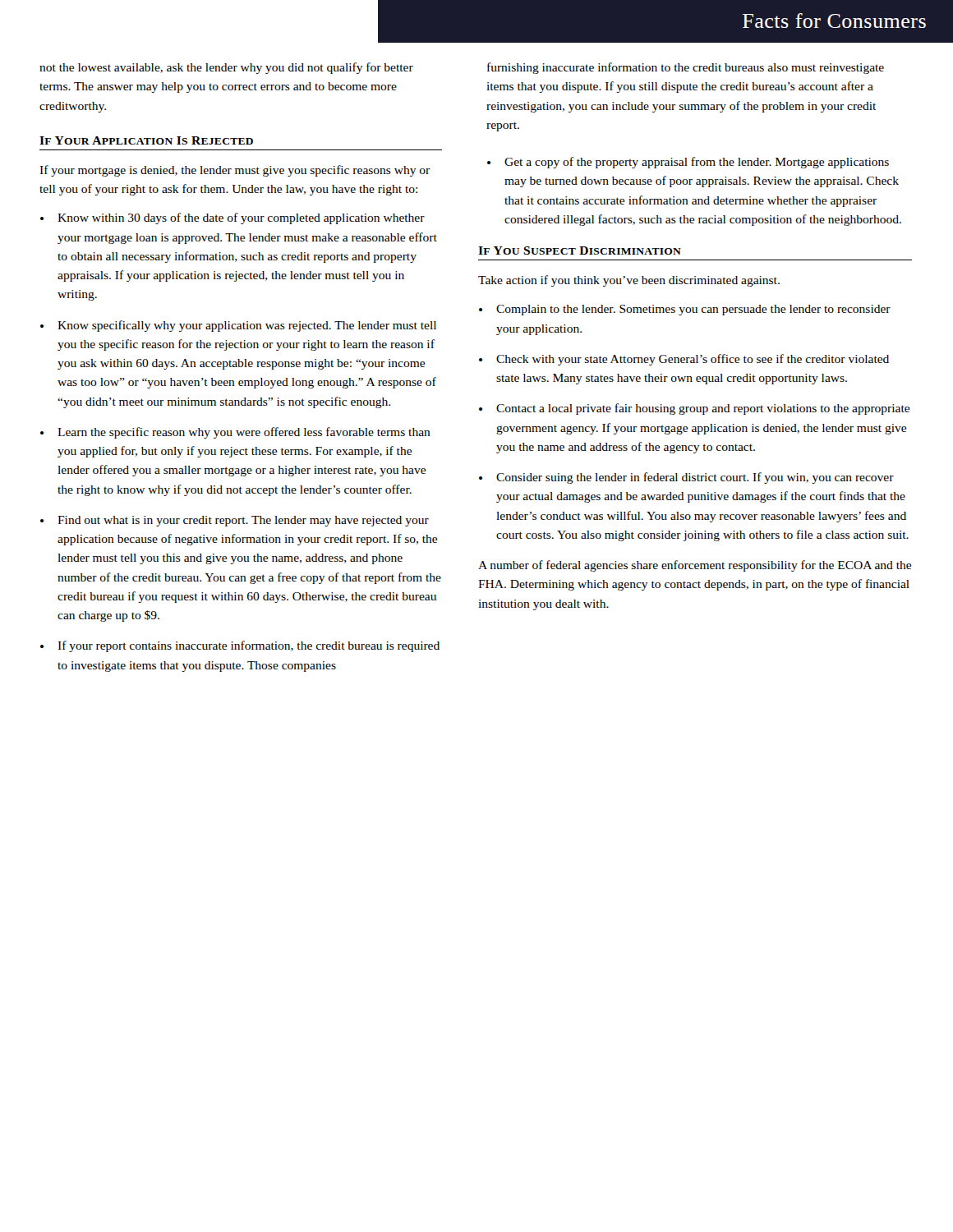The image size is (953, 1232).
Task: Point to the element starting "IF YOUR APPLICATION IS REJECTED"
Action: [147, 140]
